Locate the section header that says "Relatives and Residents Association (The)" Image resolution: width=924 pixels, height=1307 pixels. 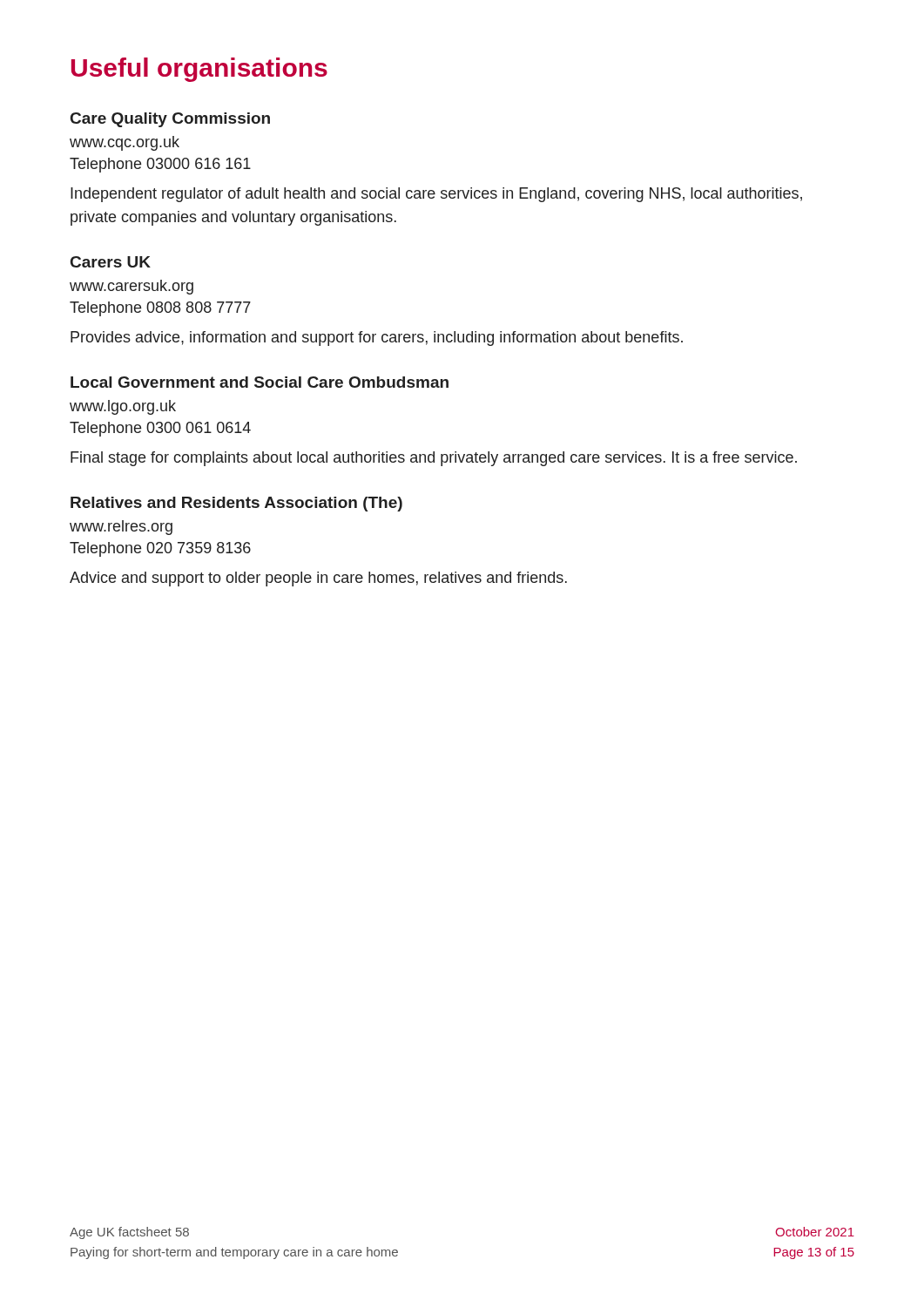[236, 503]
